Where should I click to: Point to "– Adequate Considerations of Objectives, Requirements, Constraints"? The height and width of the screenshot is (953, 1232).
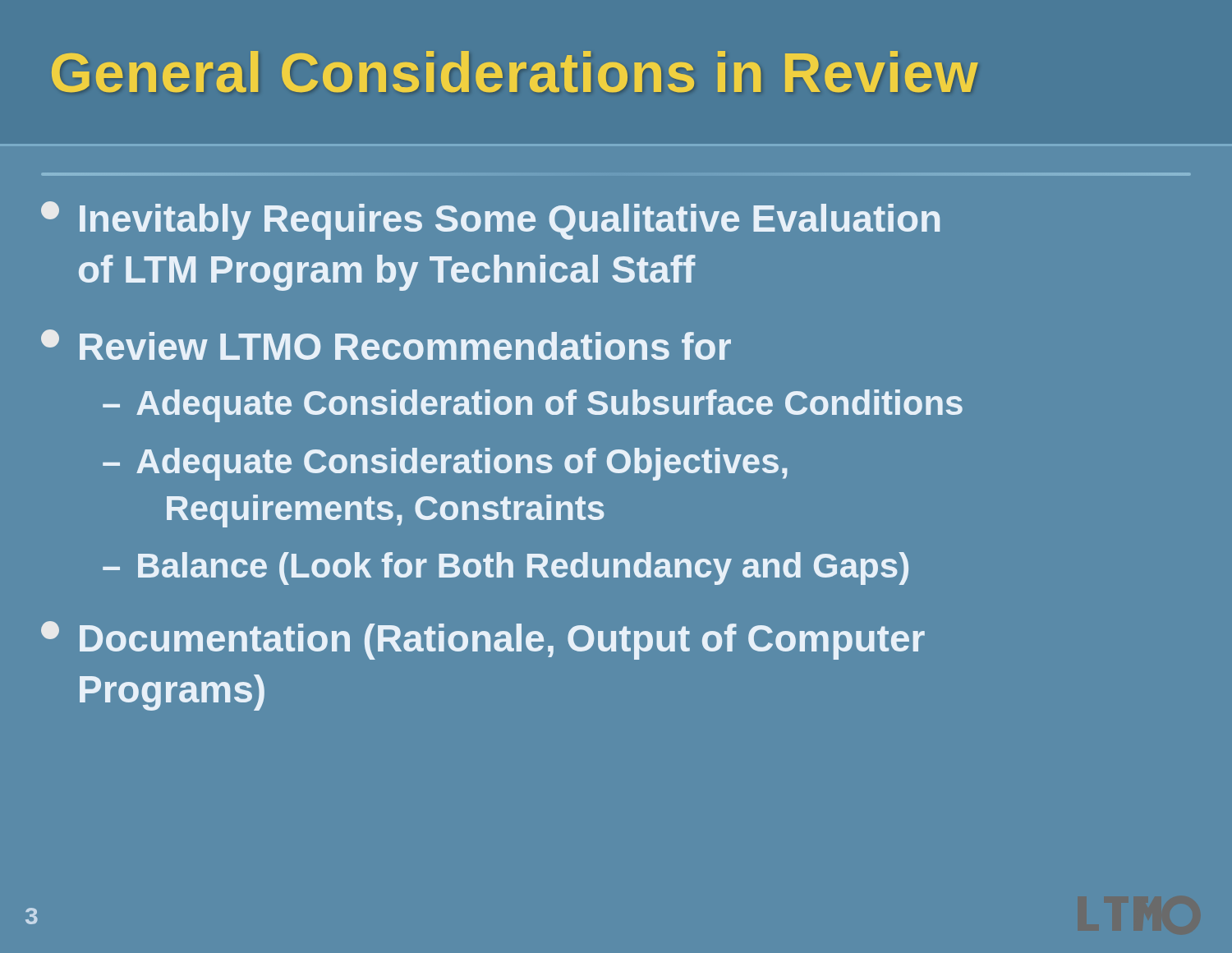coord(446,485)
